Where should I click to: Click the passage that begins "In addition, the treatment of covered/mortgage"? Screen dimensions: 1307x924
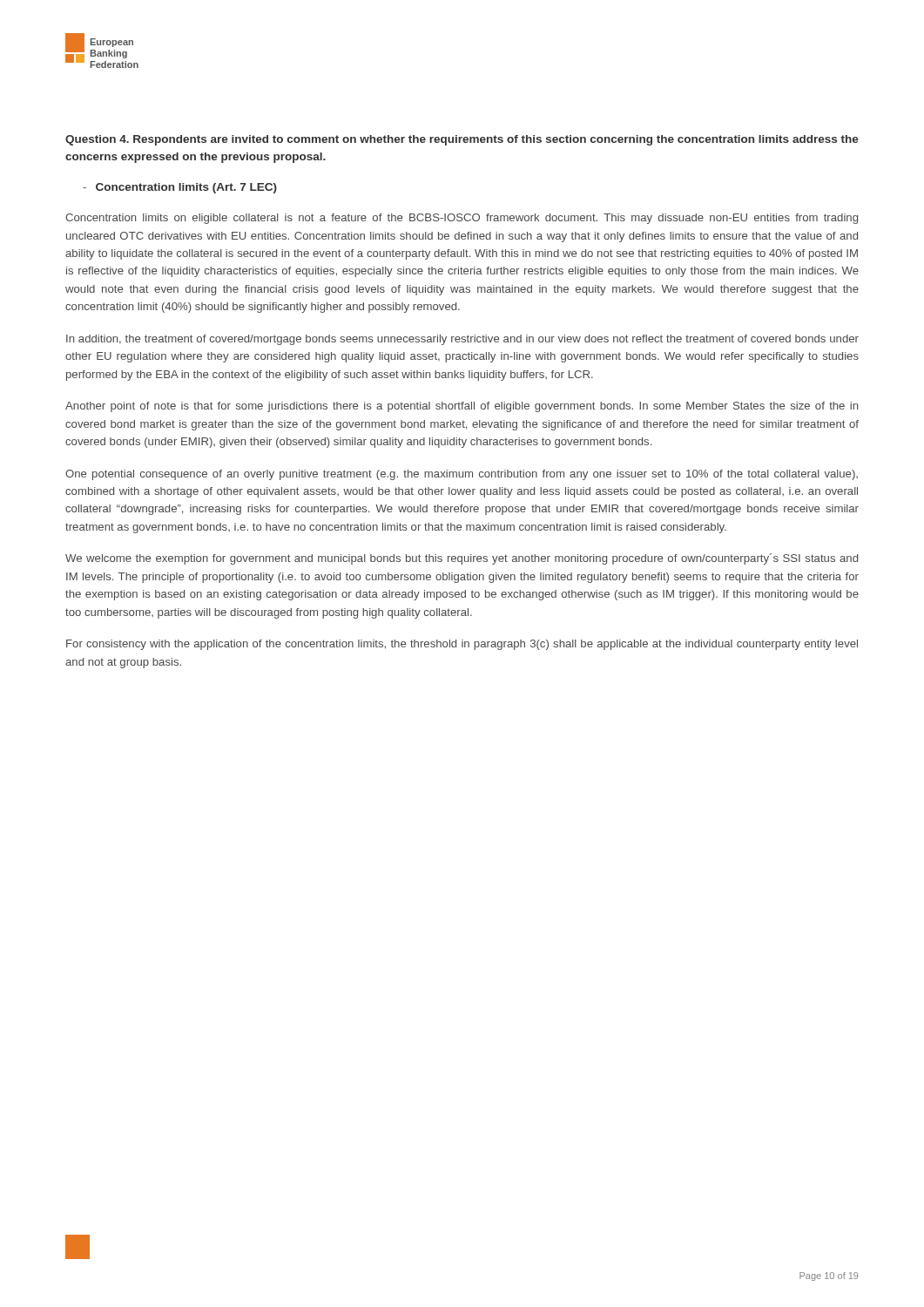[x=462, y=356]
